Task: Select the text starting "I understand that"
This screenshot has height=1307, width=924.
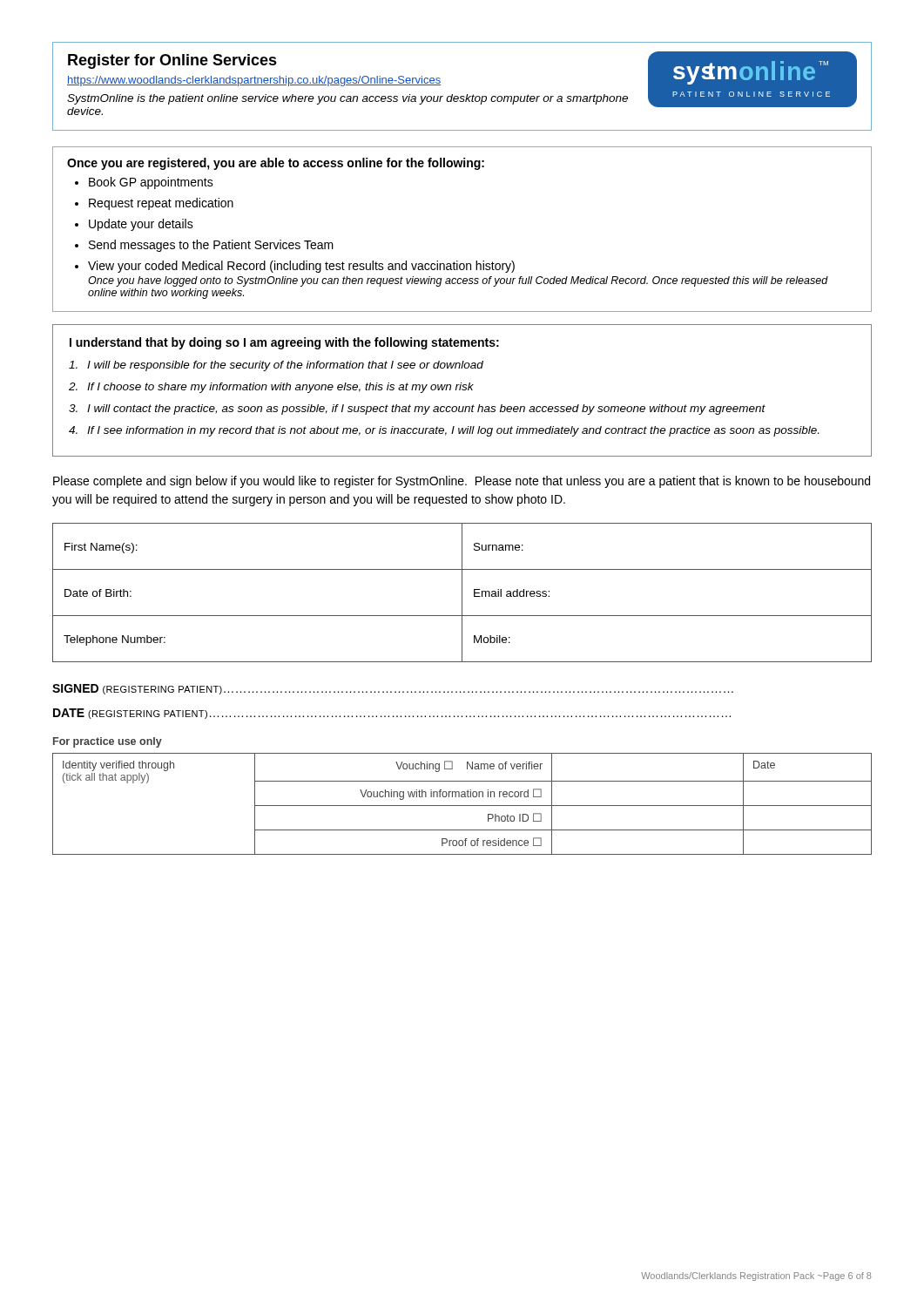Action: tap(284, 342)
